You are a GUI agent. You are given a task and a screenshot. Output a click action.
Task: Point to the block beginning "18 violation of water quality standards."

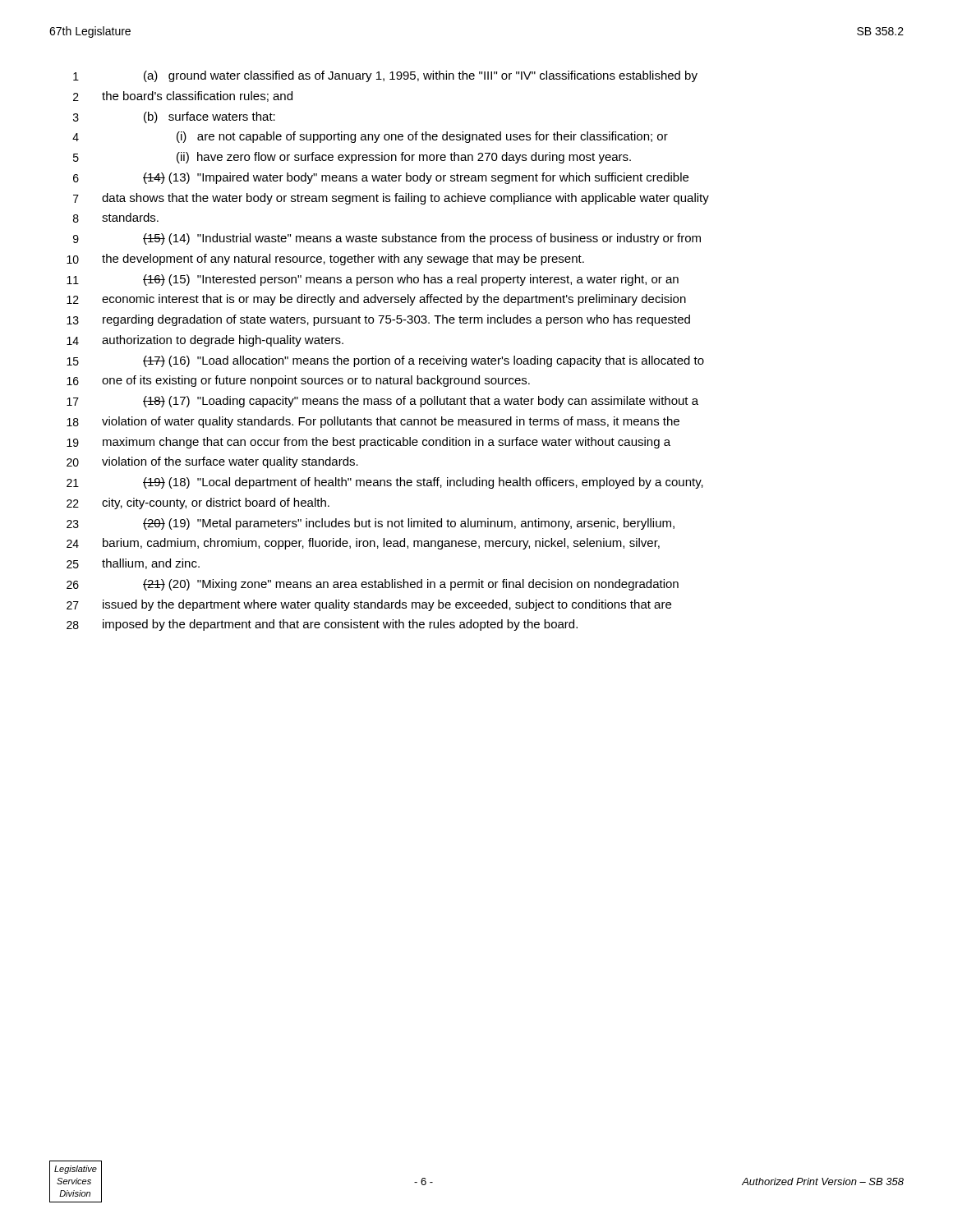click(x=460, y=421)
